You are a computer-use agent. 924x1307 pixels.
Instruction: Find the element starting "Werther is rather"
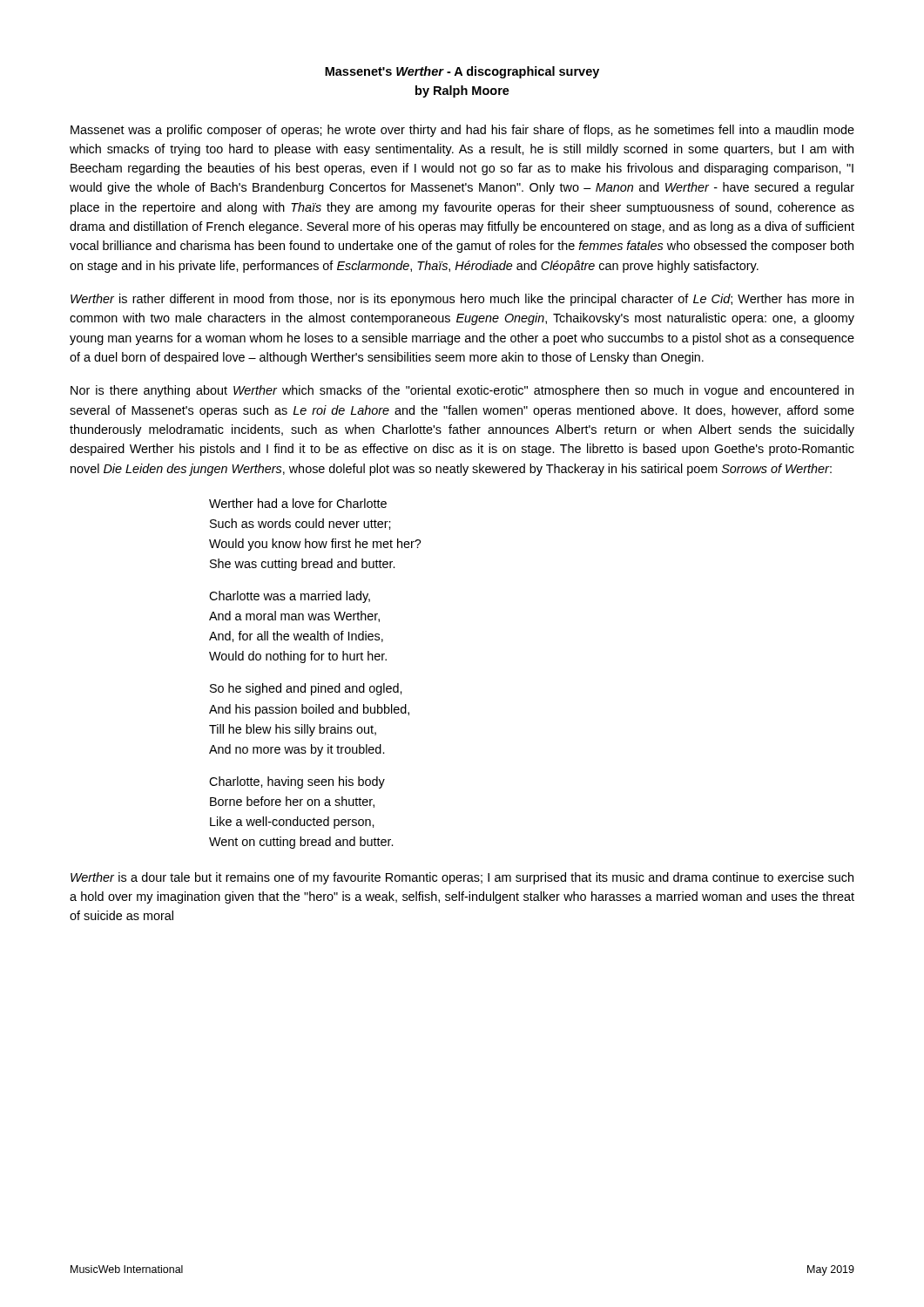pos(462,328)
